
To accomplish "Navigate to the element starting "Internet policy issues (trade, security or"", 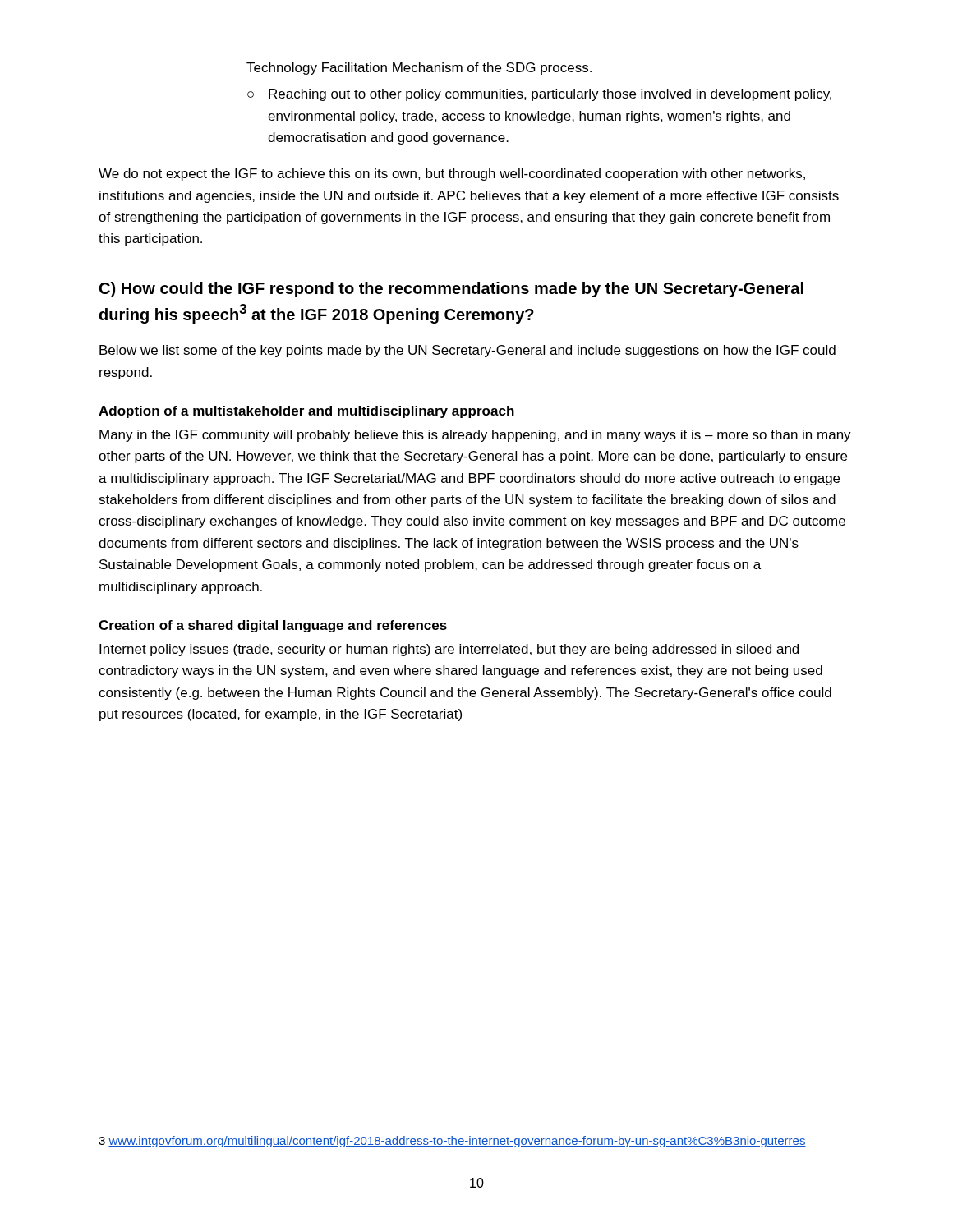I will pyautogui.click(x=476, y=682).
